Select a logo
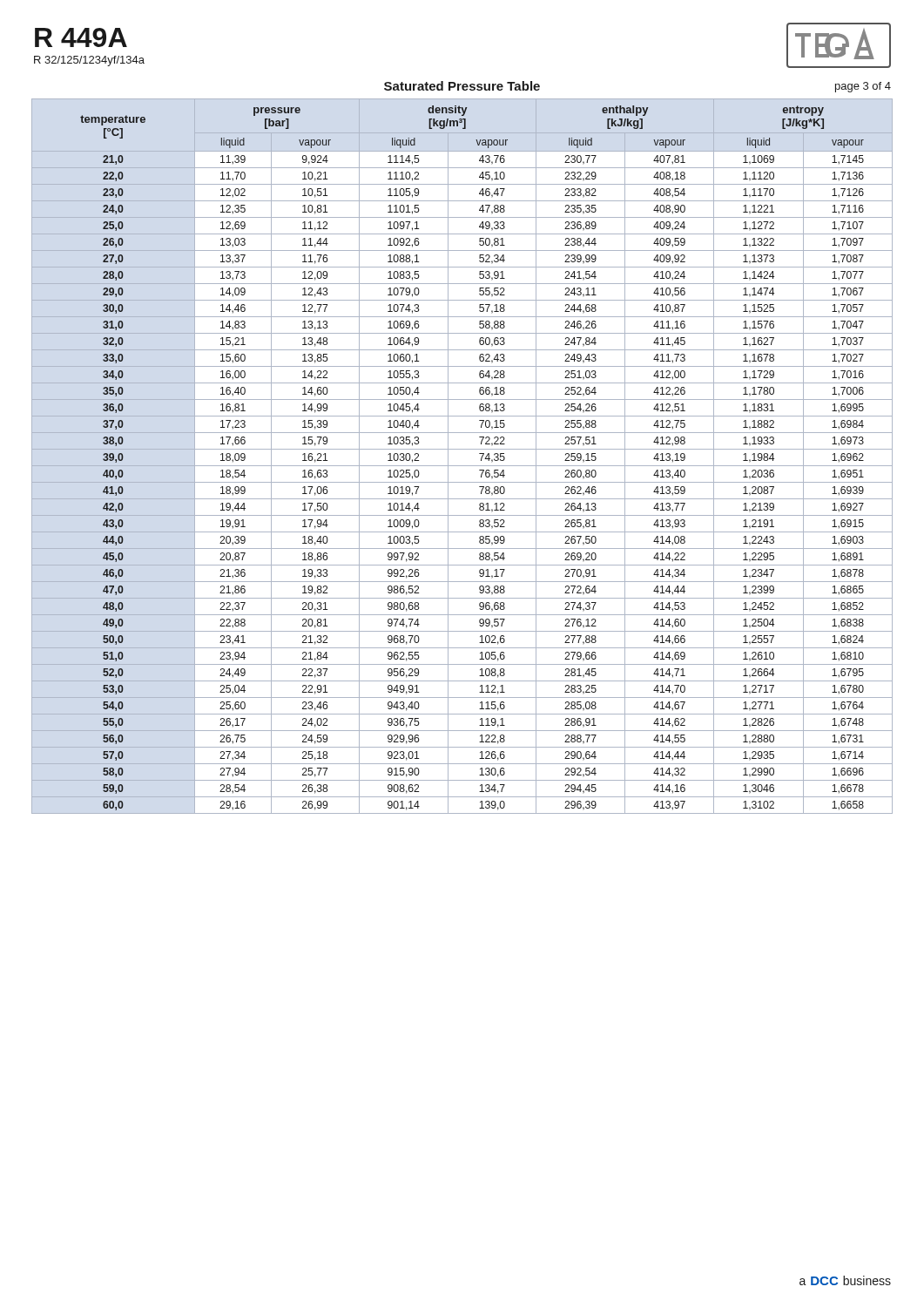This screenshot has width=924, height=1307. [839, 45]
